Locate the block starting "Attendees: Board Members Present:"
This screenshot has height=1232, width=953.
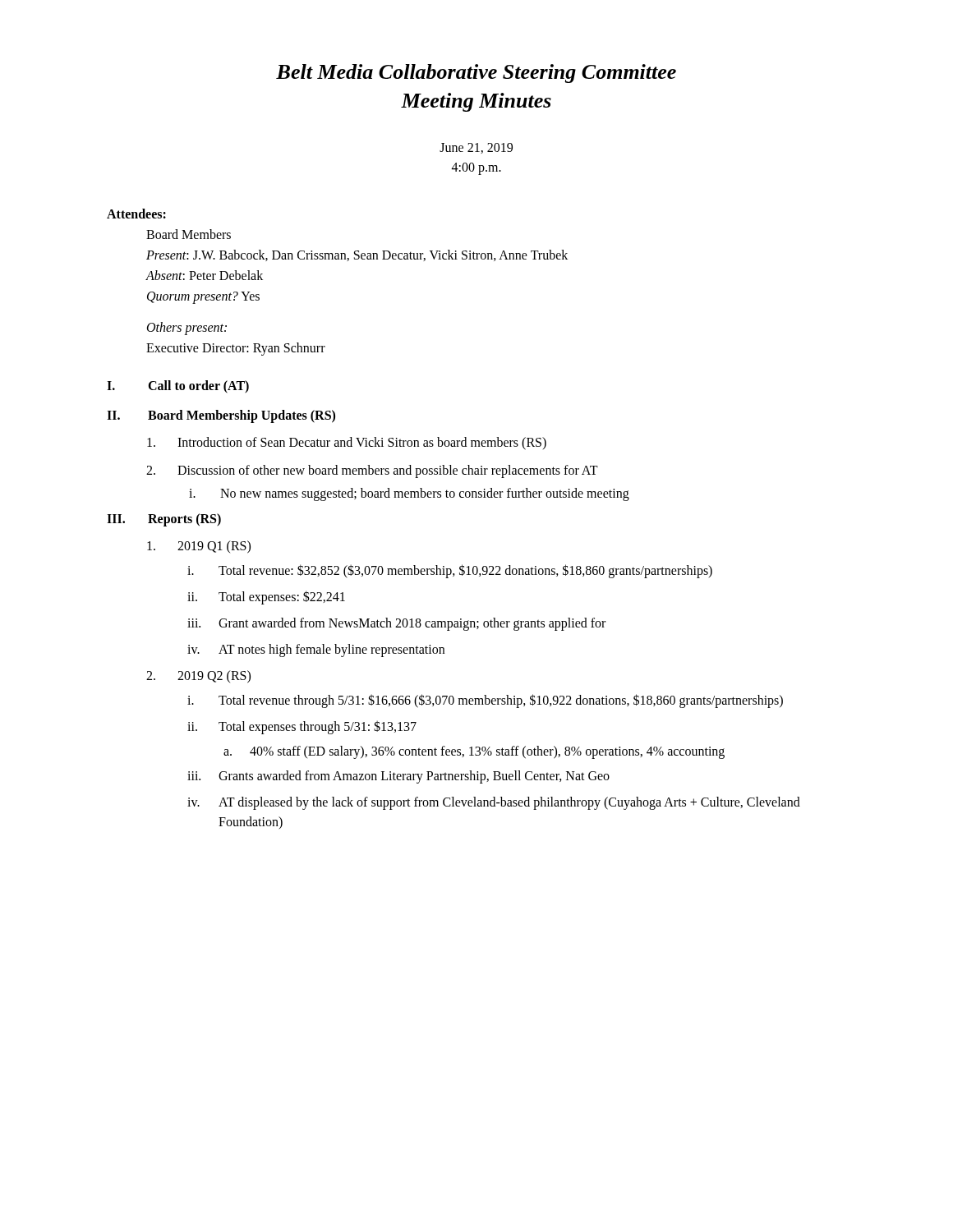(136, 214)
